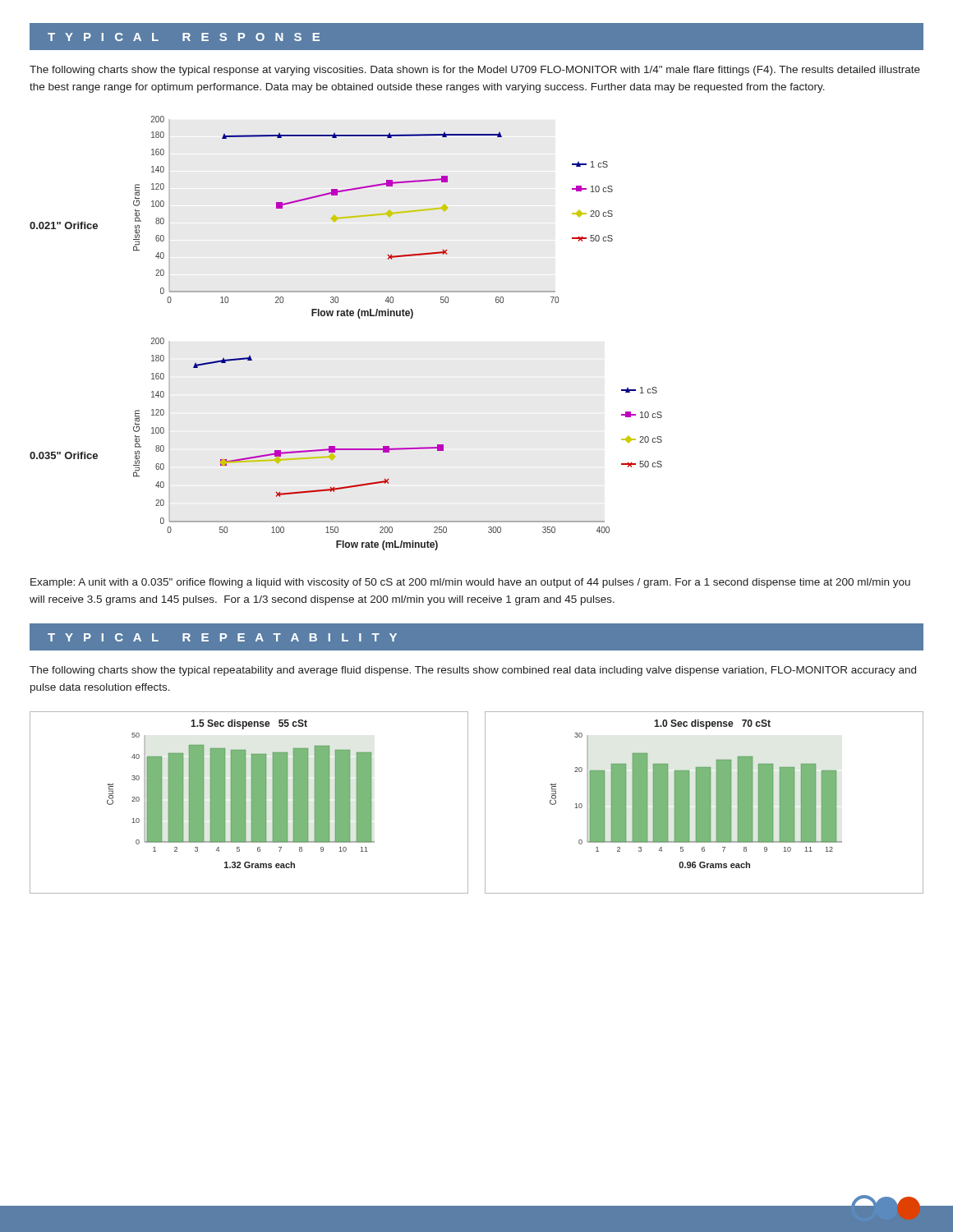Image resolution: width=953 pixels, height=1232 pixels.
Task: Find the text starting "021" Orifice"
Action: tap(64, 226)
